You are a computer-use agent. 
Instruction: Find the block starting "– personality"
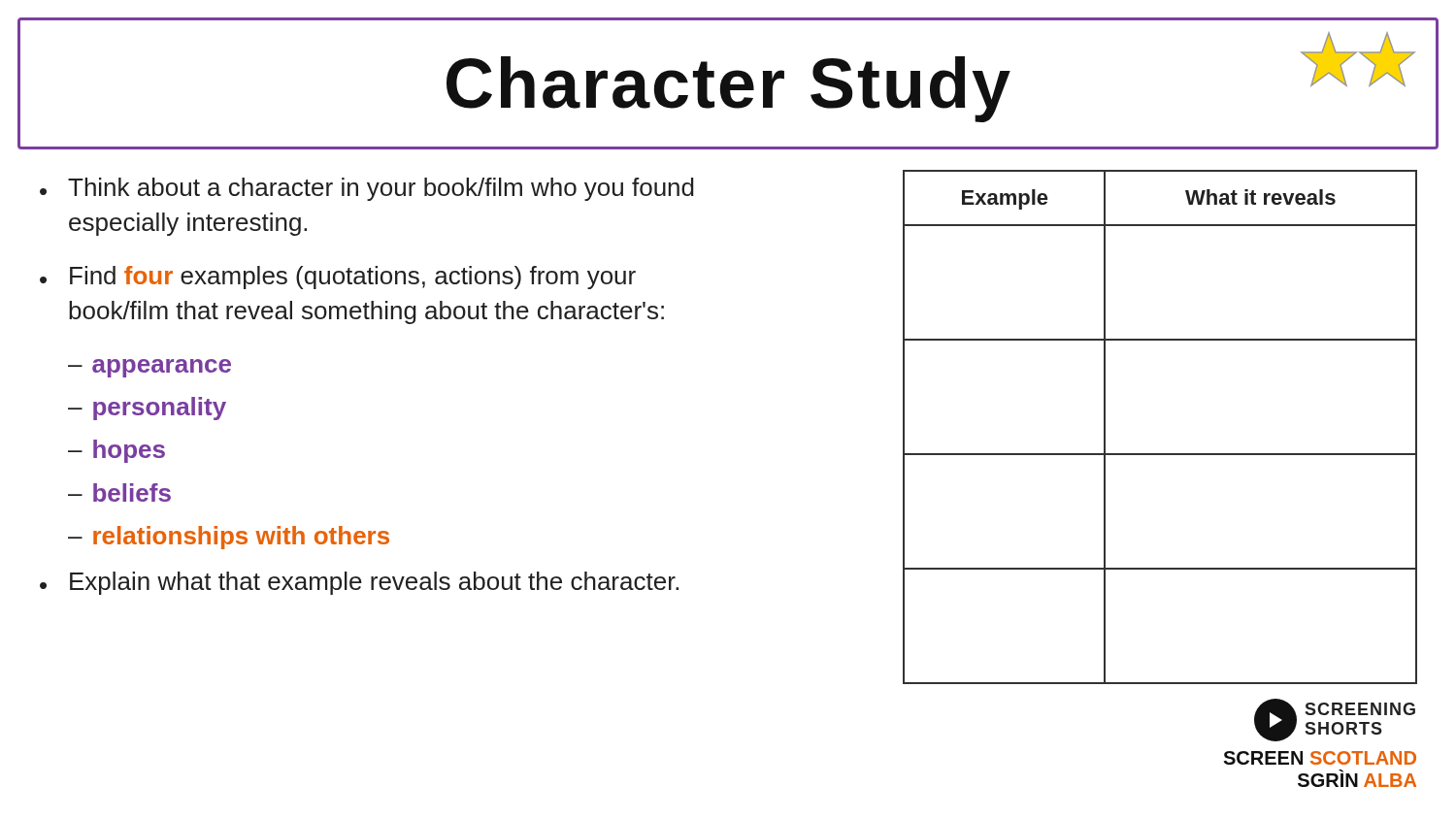(x=147, y=407)
